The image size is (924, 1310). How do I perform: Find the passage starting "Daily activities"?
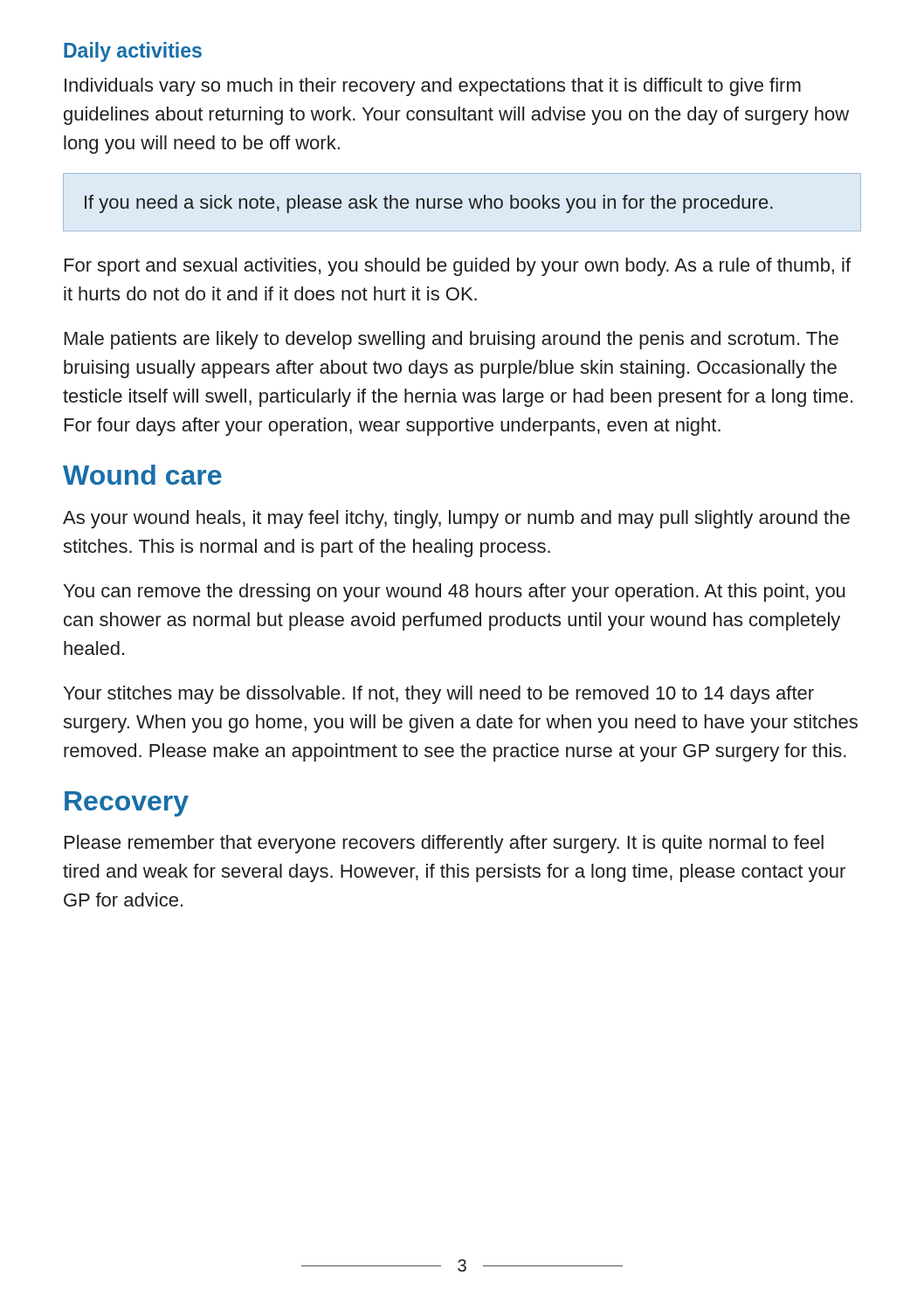point(133,51)
